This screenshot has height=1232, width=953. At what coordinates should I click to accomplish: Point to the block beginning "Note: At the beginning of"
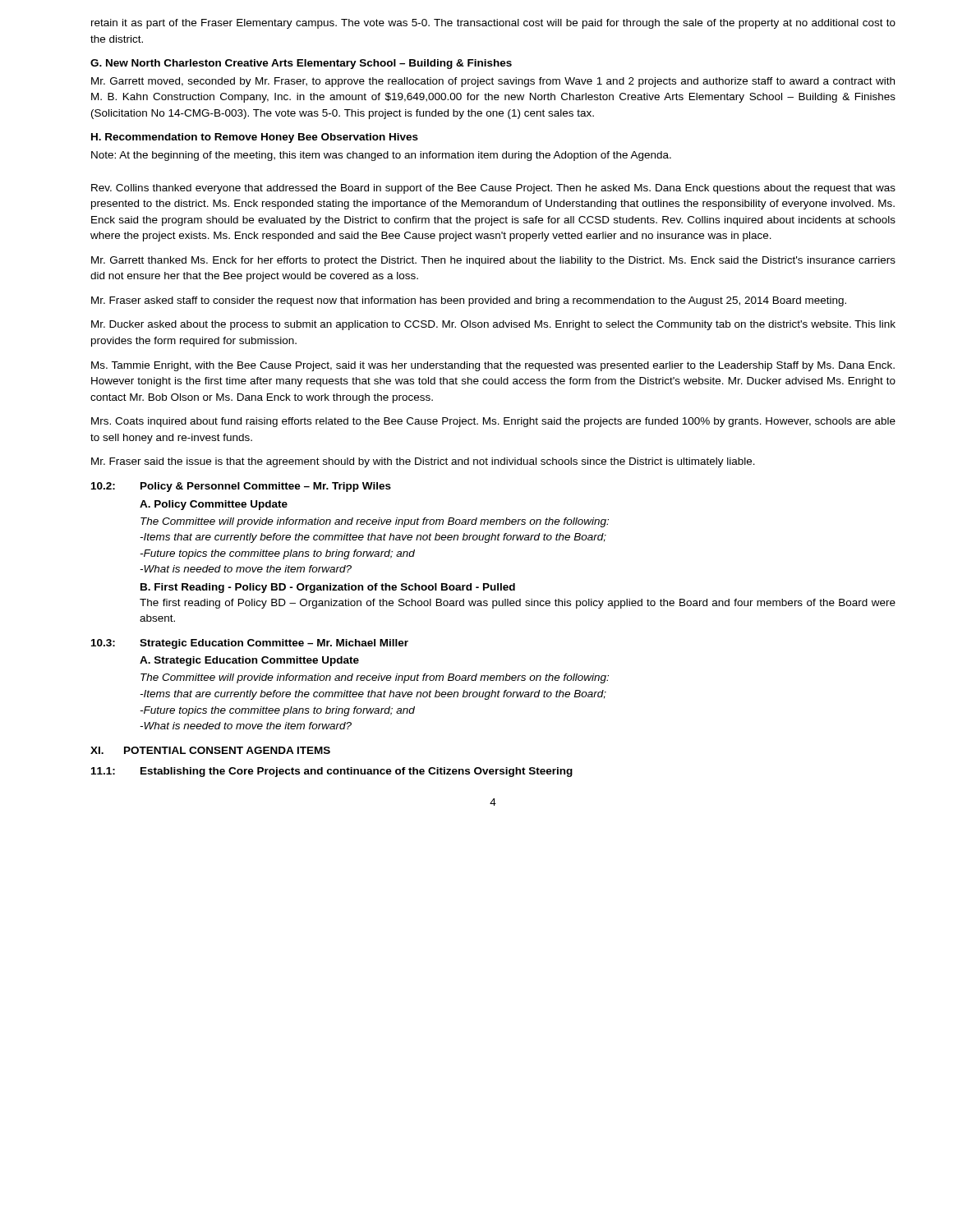tap(381, 155)
